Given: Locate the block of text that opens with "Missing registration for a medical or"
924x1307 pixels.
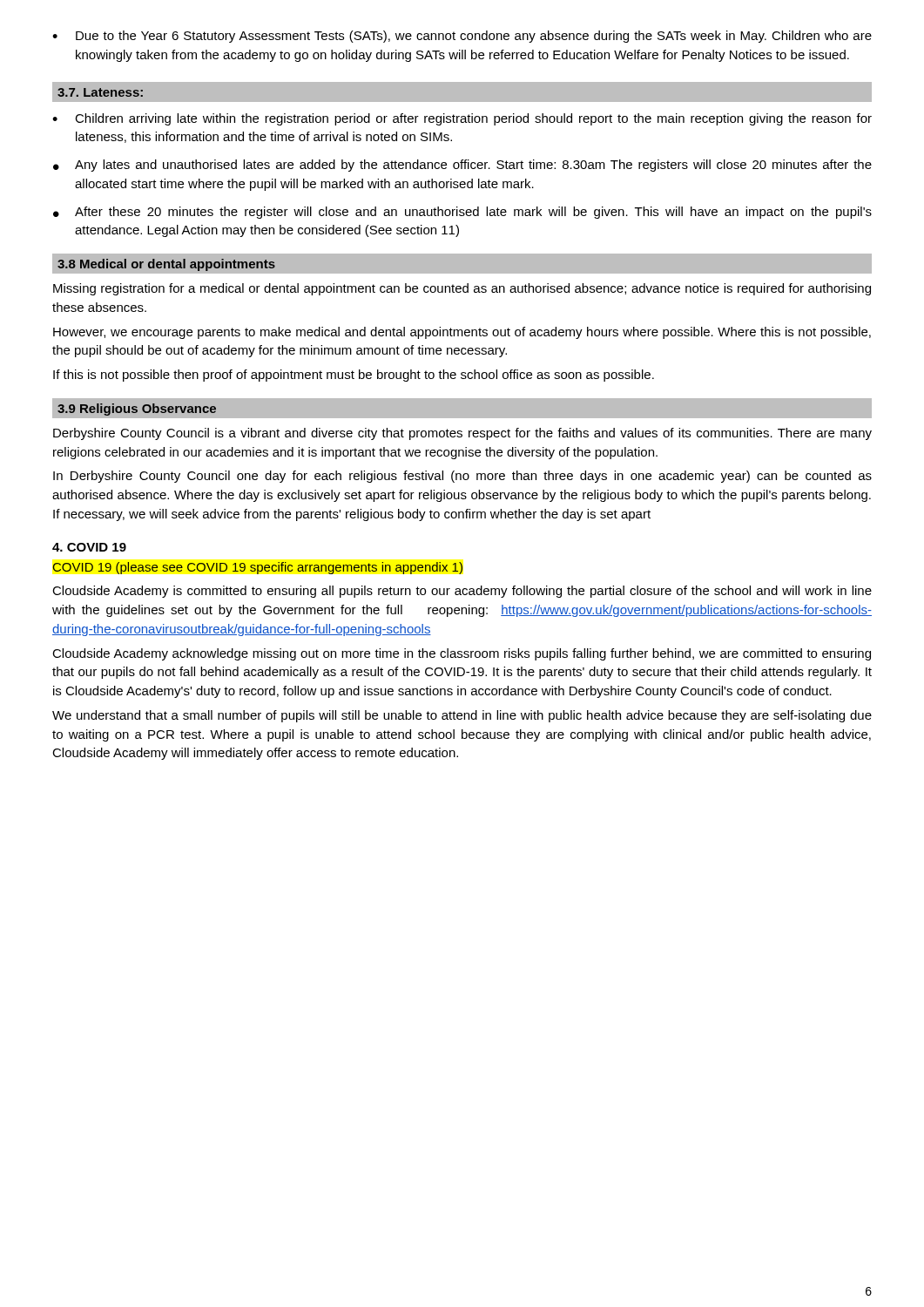Looking at the screenshot, I should pyautogui.click(x=462, y=297).
